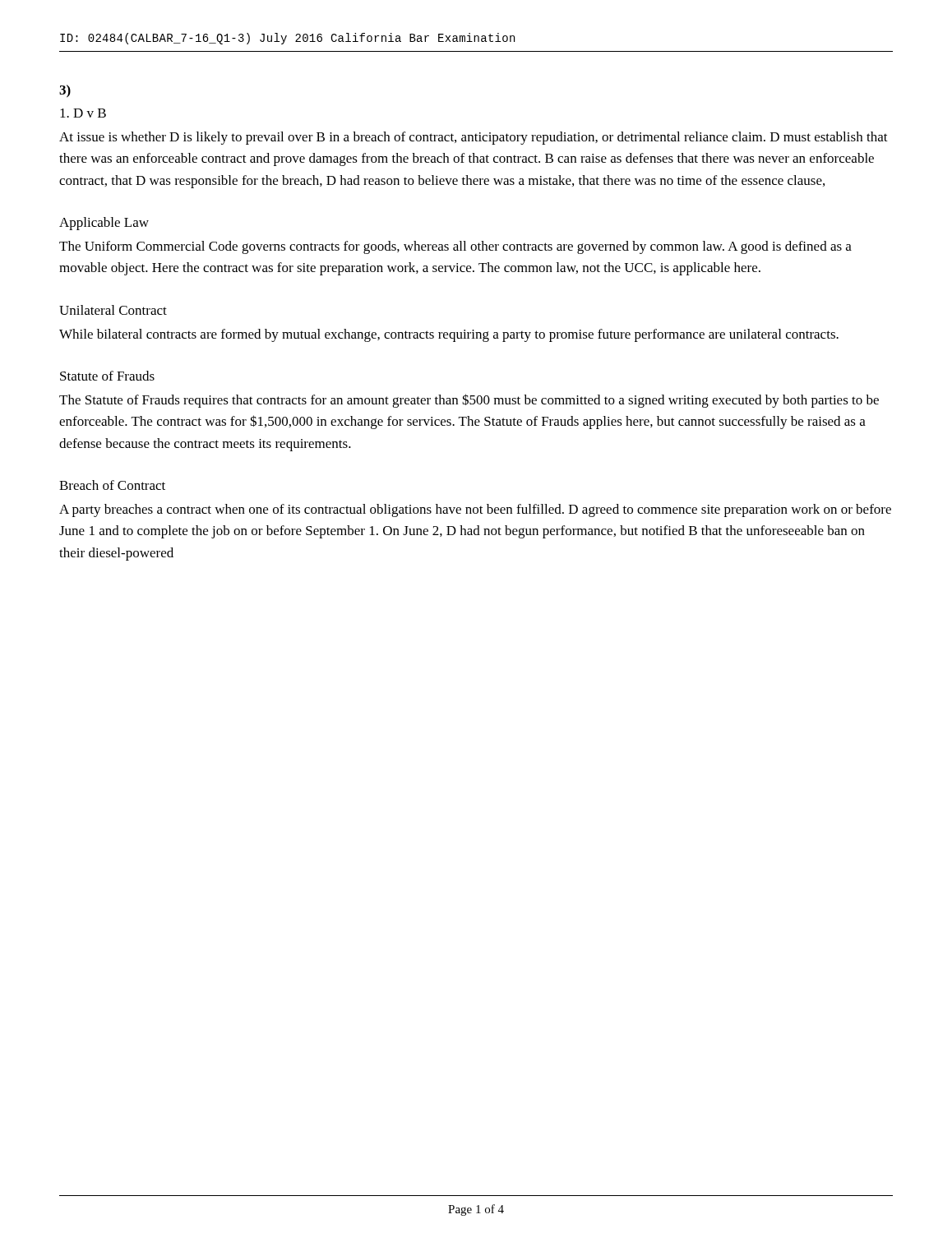Image resolution: width=952 pixels, height=1233 pixels.
Task: Click on the text block starting "The Uniform Commercial Code governs contracts for"
Action: [x=455, y=257]
